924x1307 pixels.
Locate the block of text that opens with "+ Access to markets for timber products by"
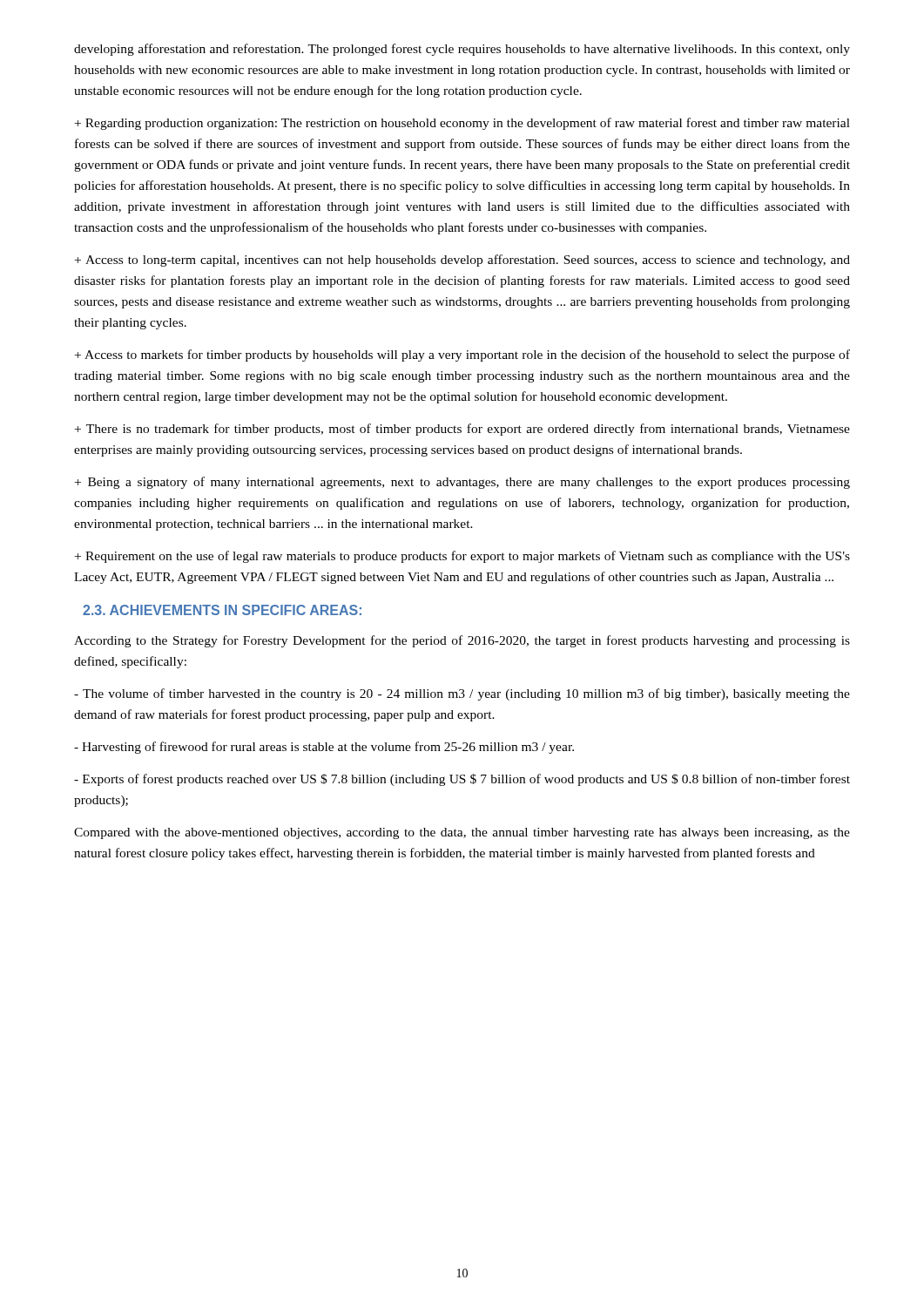click(x=462, y=376)
